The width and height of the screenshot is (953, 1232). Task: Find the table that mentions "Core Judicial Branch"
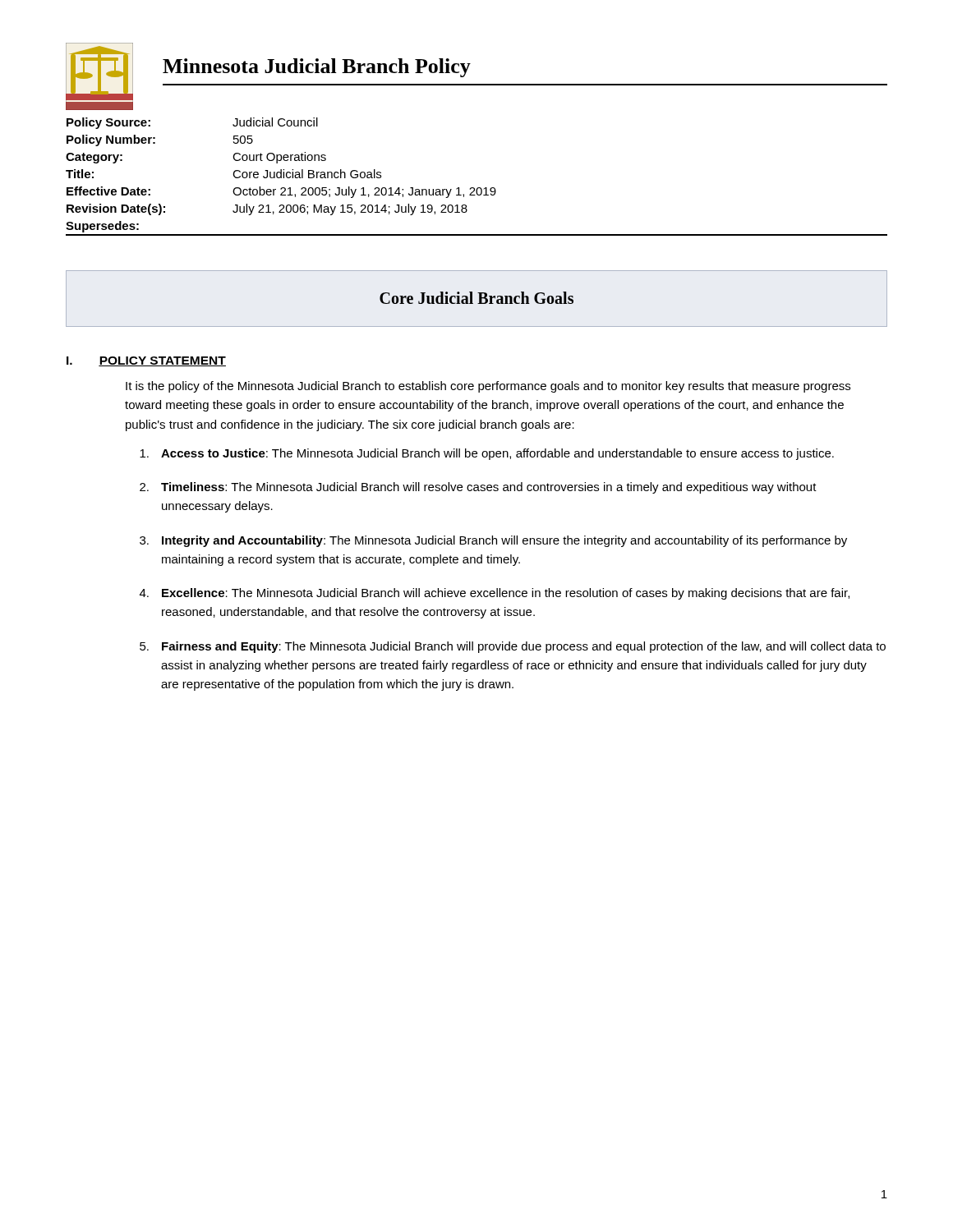pos(476,175)
